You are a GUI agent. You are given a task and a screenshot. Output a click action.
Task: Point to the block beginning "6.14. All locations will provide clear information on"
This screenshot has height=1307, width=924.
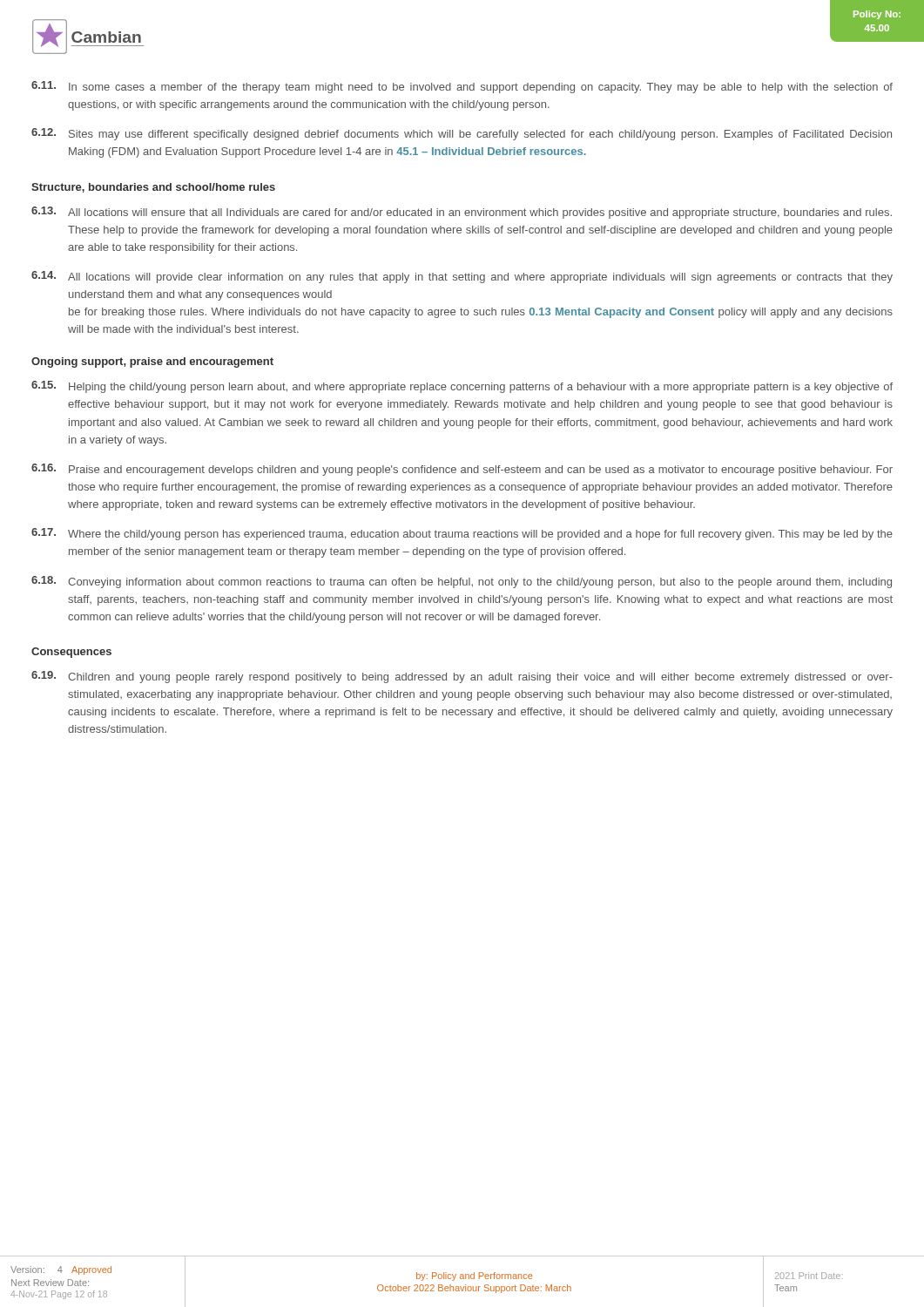(462, 286)
